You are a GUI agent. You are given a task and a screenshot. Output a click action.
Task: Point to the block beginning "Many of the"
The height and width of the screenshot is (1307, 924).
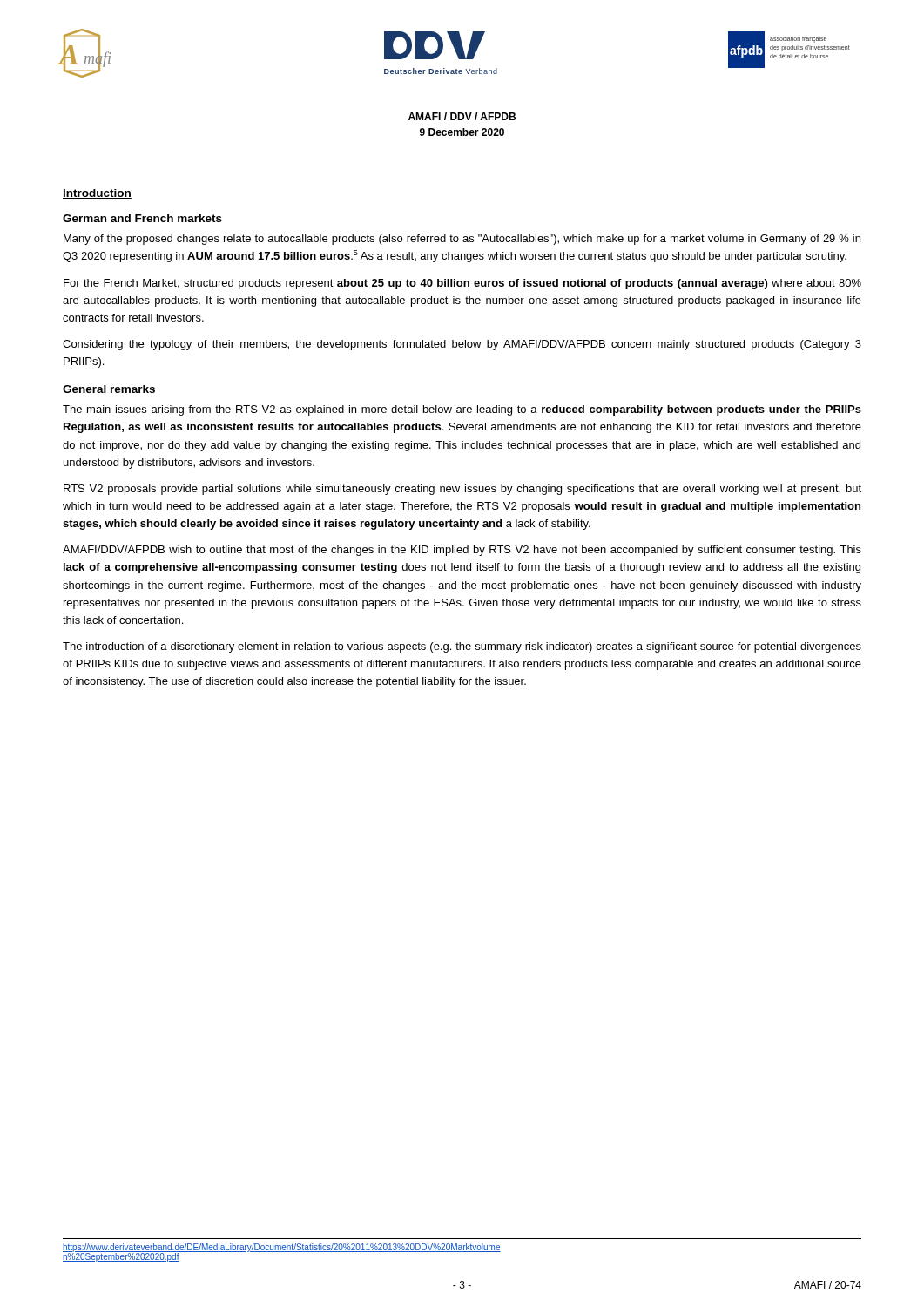coord(462,247)
